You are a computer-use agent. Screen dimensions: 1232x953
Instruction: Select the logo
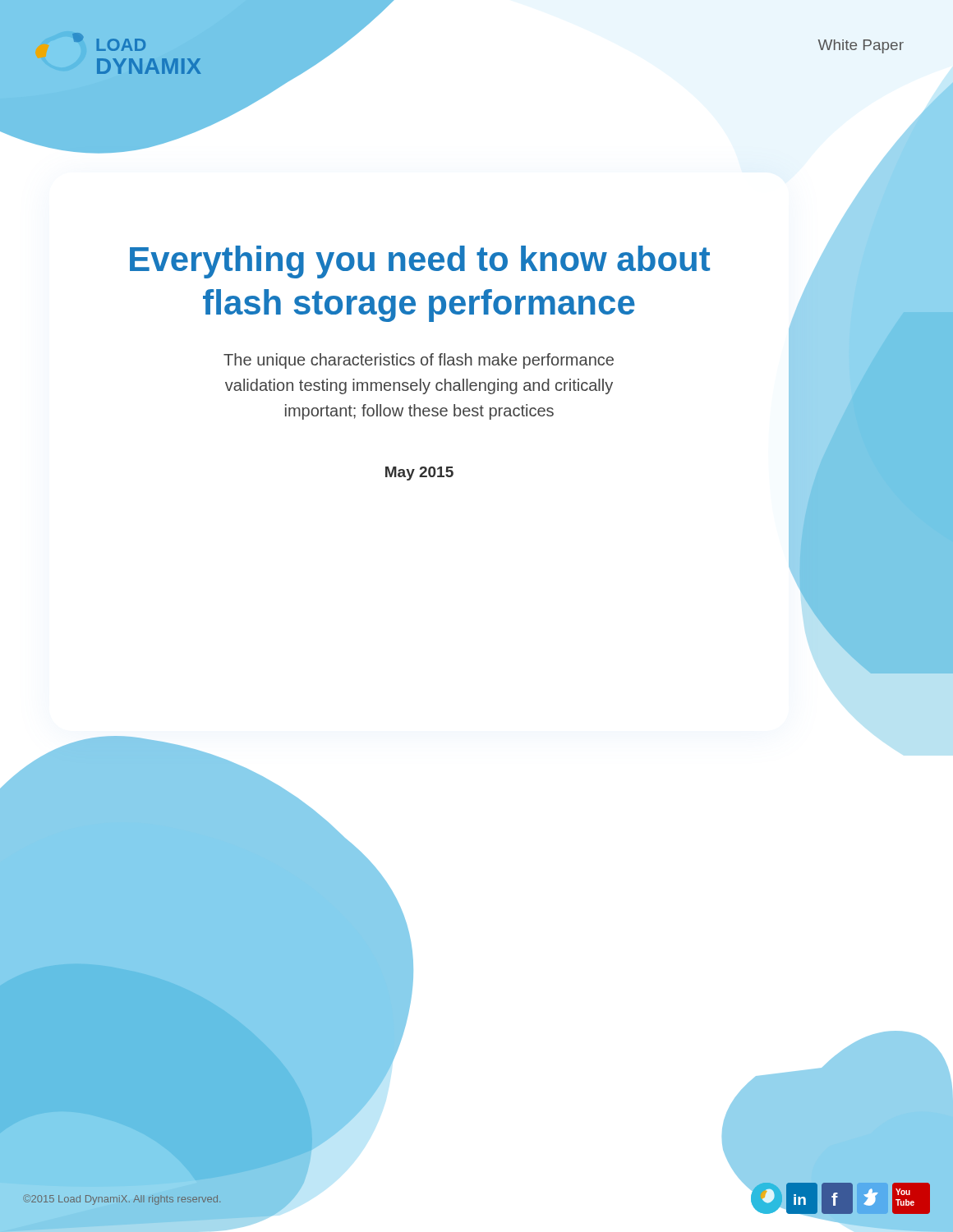(x=138, y=62)
